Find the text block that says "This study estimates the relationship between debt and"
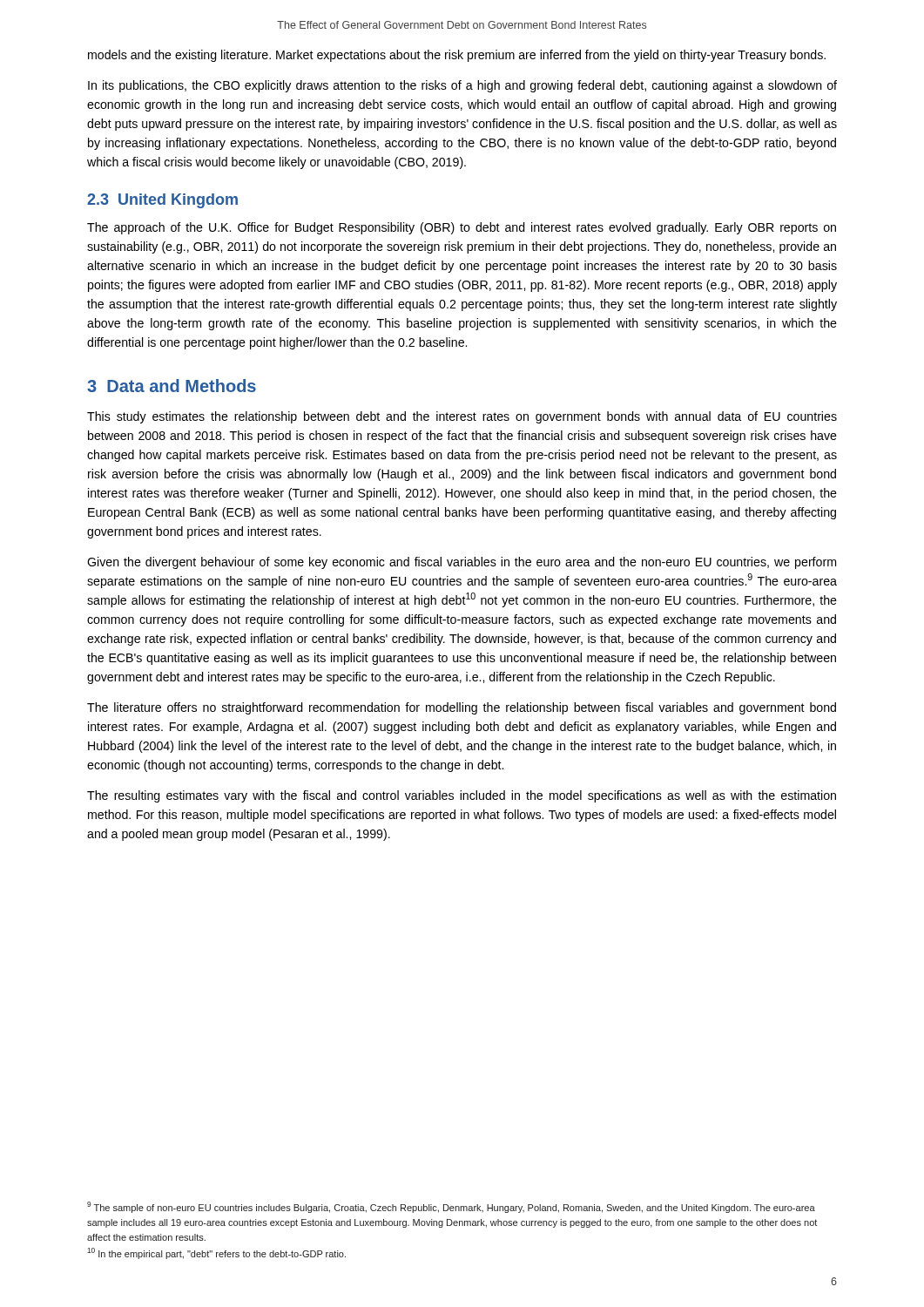 coord(462,474)
